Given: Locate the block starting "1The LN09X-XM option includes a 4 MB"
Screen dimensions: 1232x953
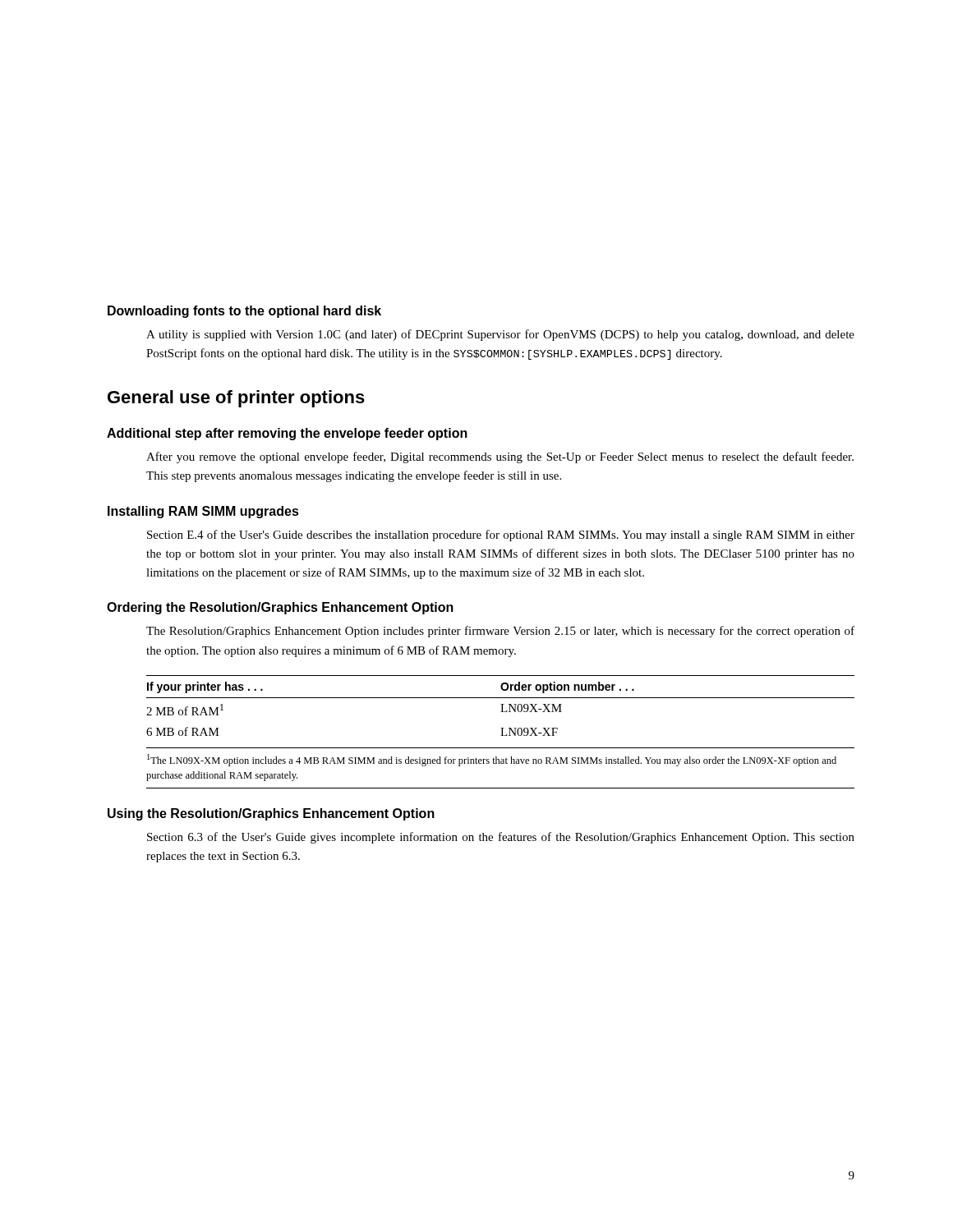Looking at the screenshot, I should (x=491, y=766).
